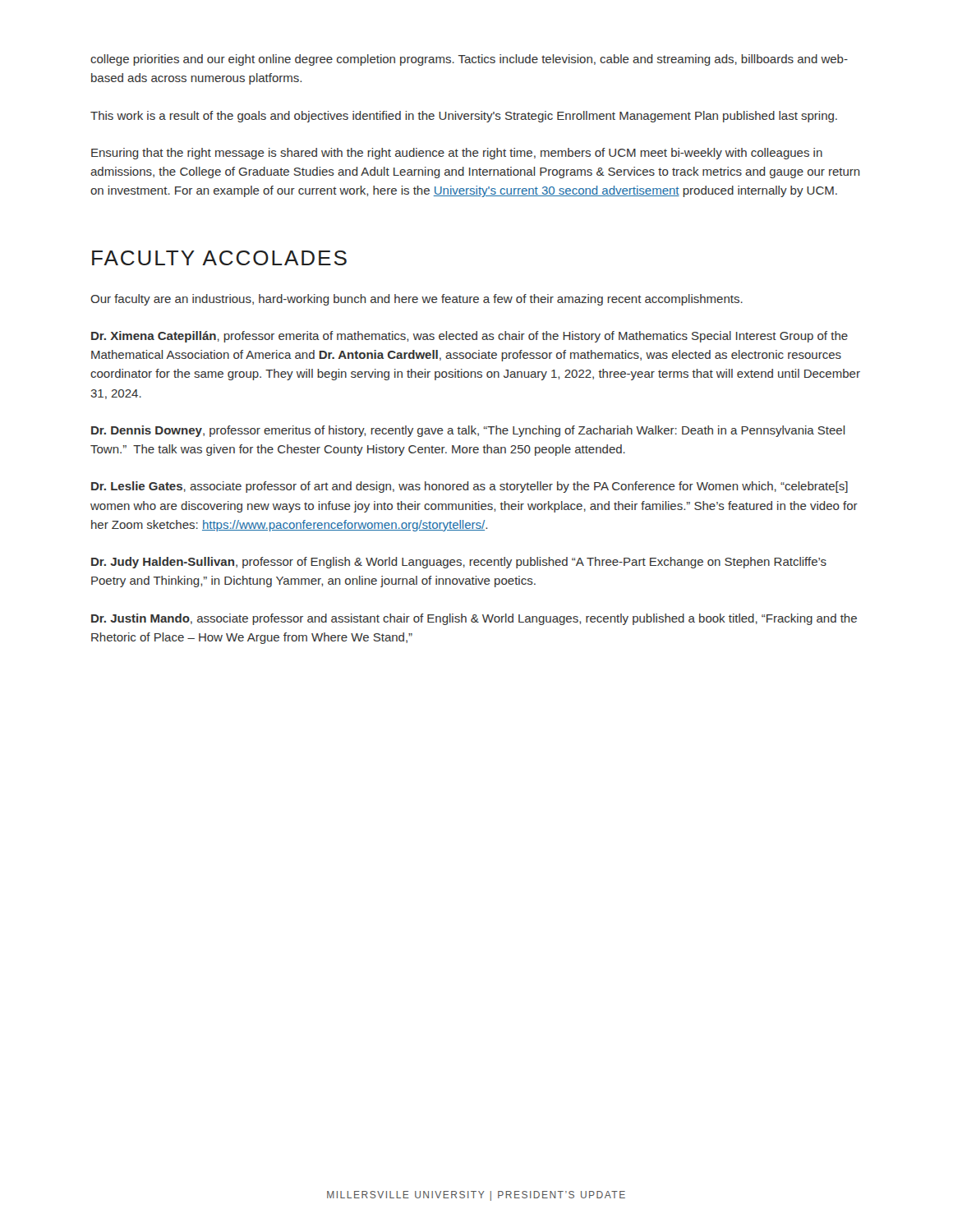The width and height of the screenshot is (953, 1232).
Task: Find the region starting "Ensuring that the right message is shared"
Action: pyautogui.click(x=475, y=171)
